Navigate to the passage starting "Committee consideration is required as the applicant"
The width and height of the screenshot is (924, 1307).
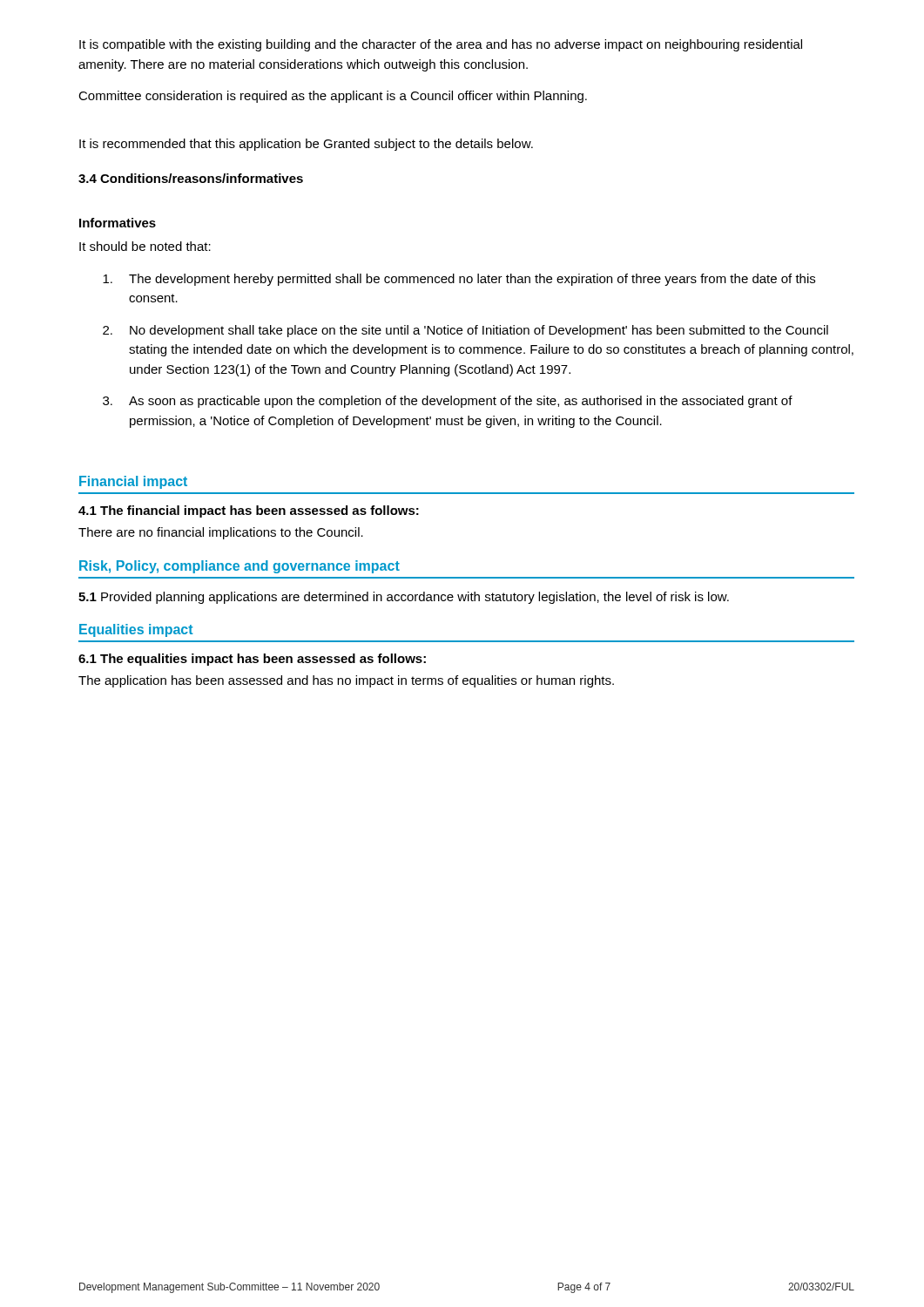click(333, 95)
